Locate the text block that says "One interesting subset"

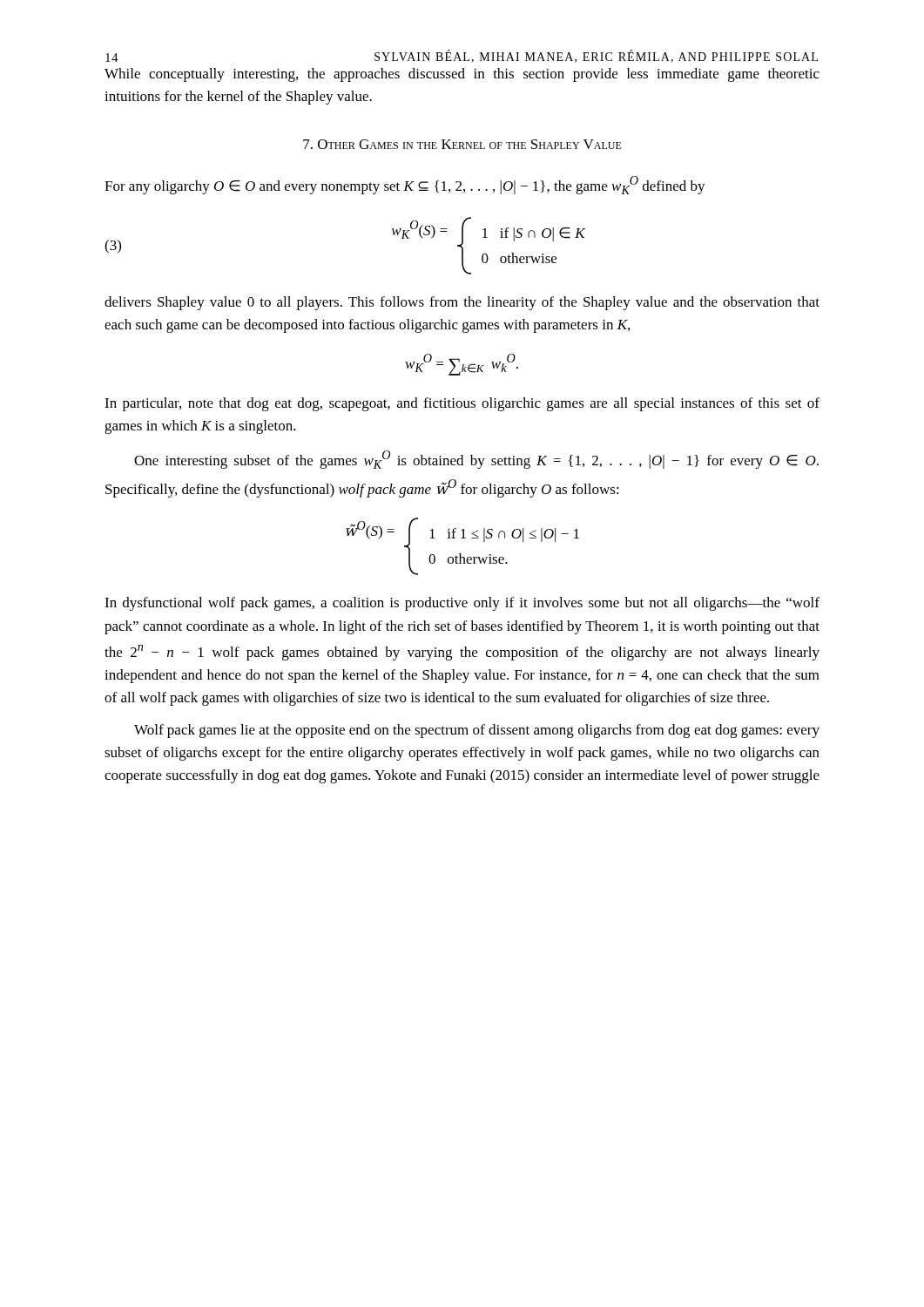[462, 474]
